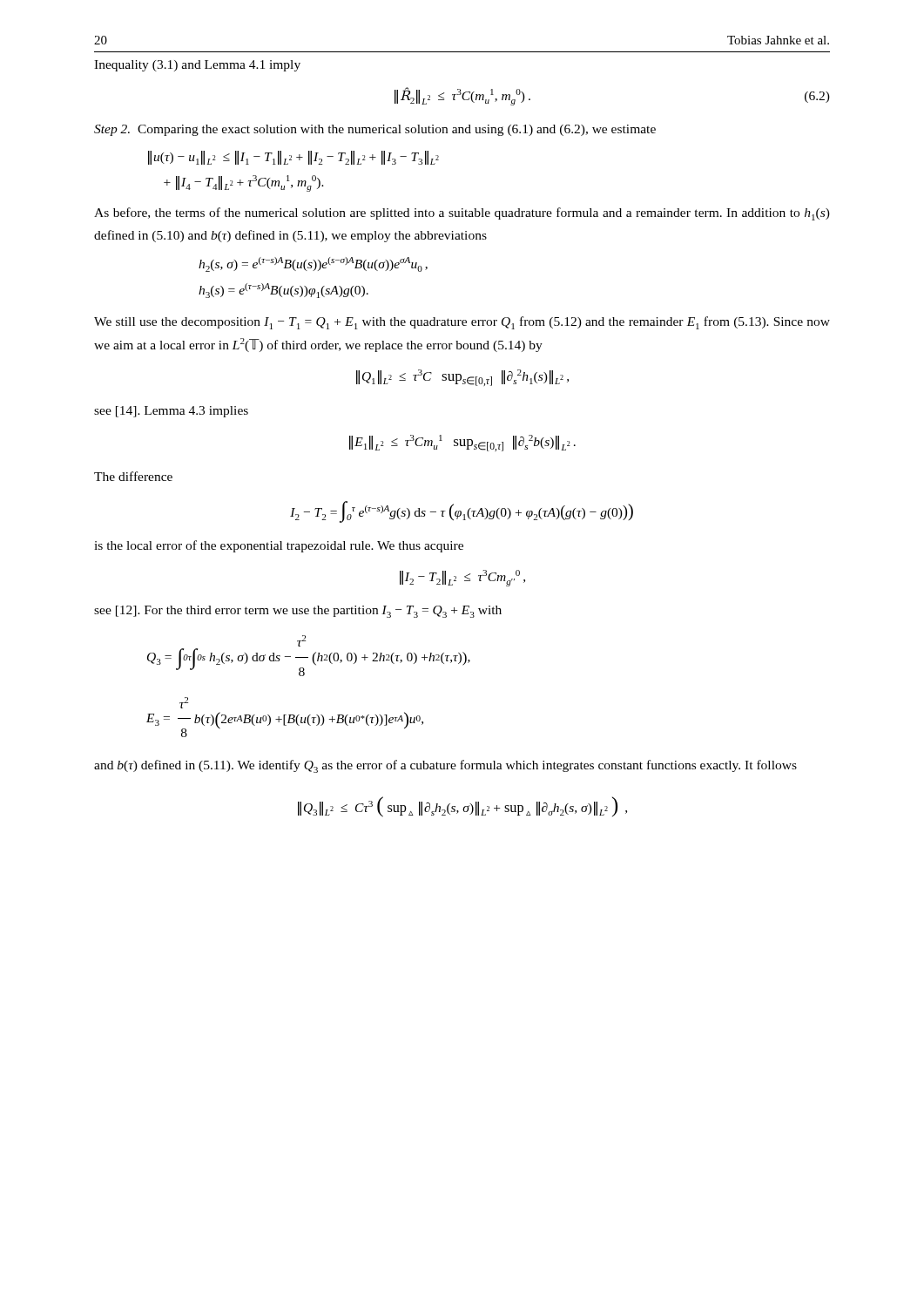Point to "The difference"

click(x=133, y=476)
